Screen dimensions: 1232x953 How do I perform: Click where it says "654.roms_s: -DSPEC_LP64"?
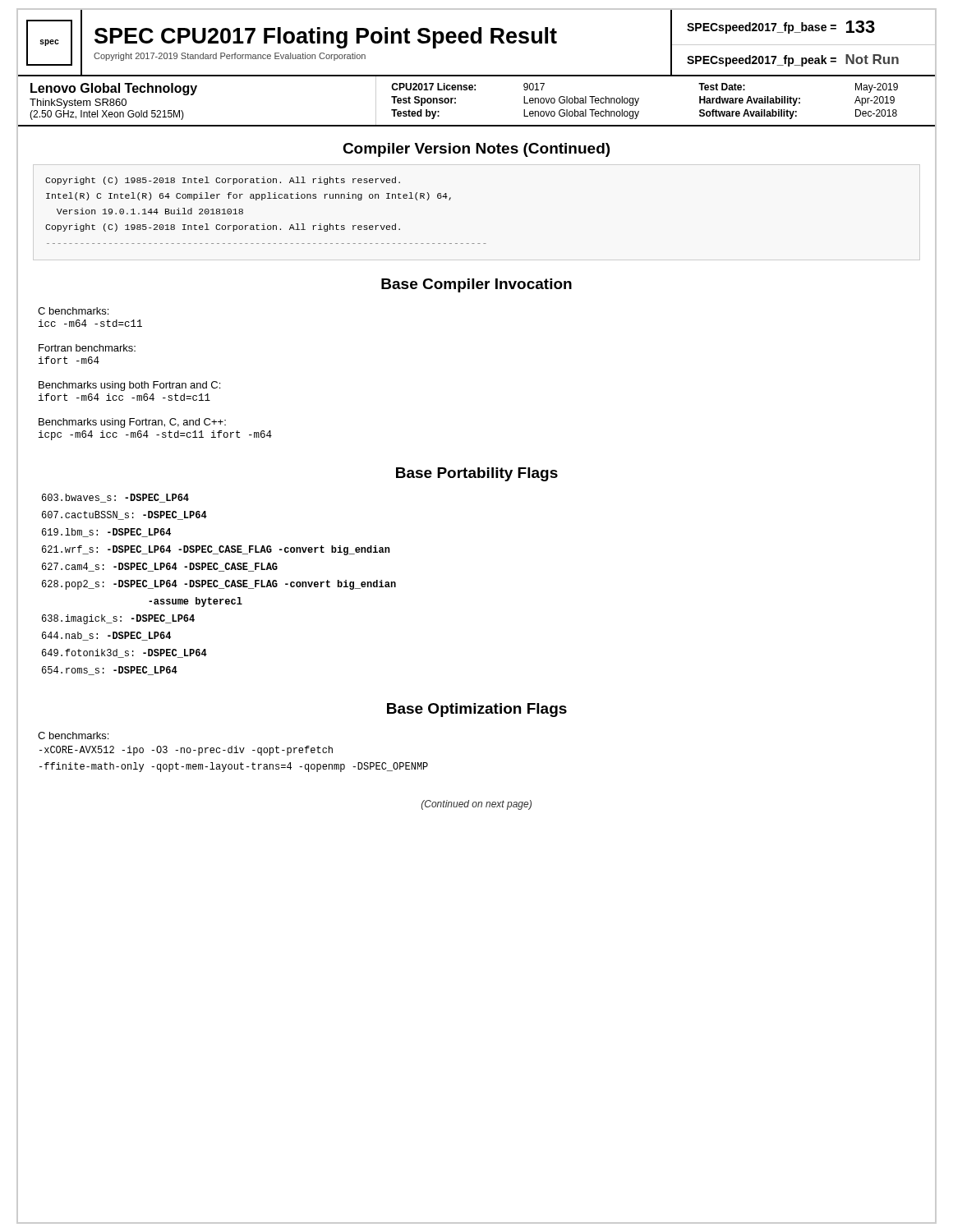[x=109, y=671]
